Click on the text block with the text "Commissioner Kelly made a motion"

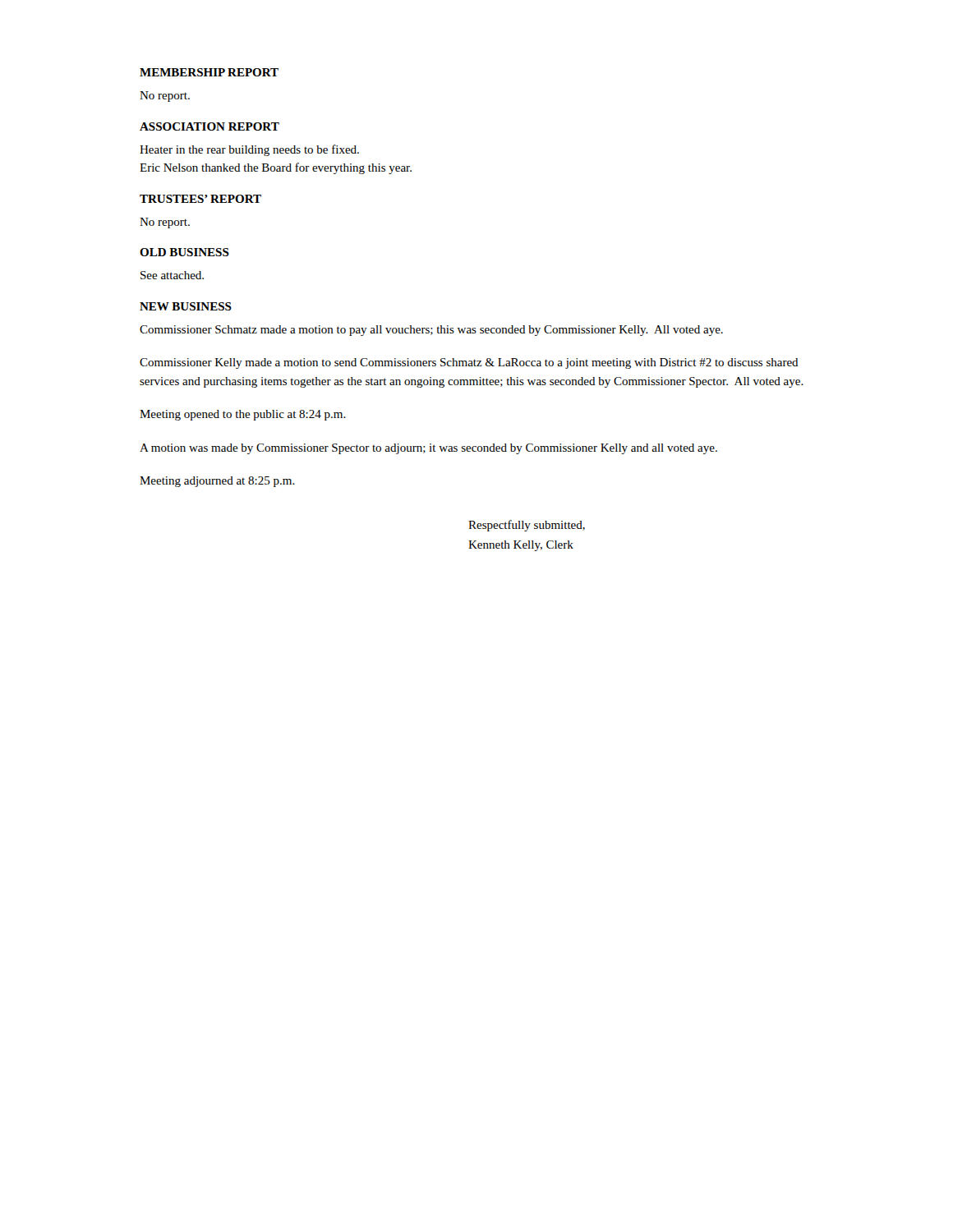pyautogui.click(x=472, y=371)
